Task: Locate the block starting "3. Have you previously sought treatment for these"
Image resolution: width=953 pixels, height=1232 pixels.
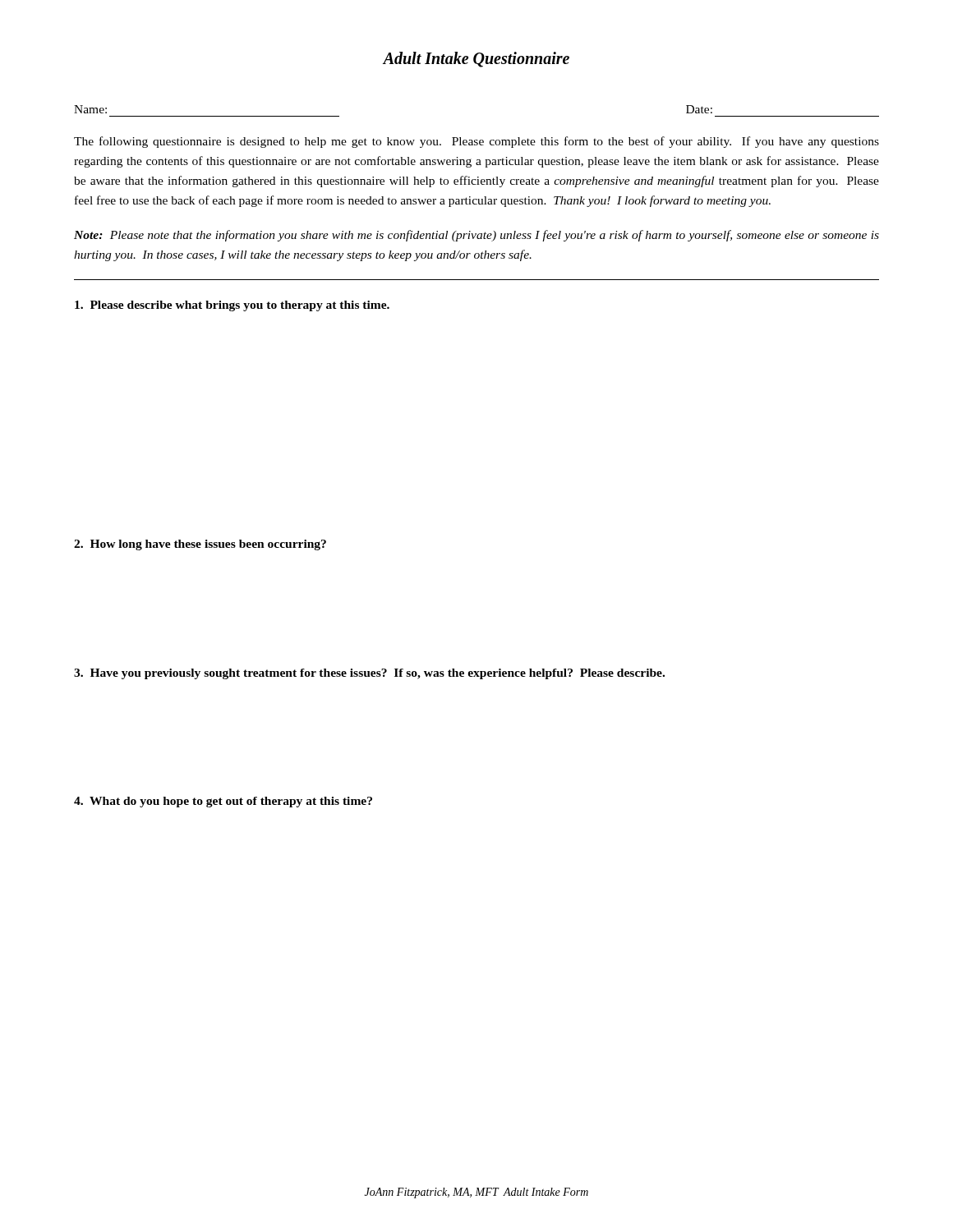Action: pos(369,674)
